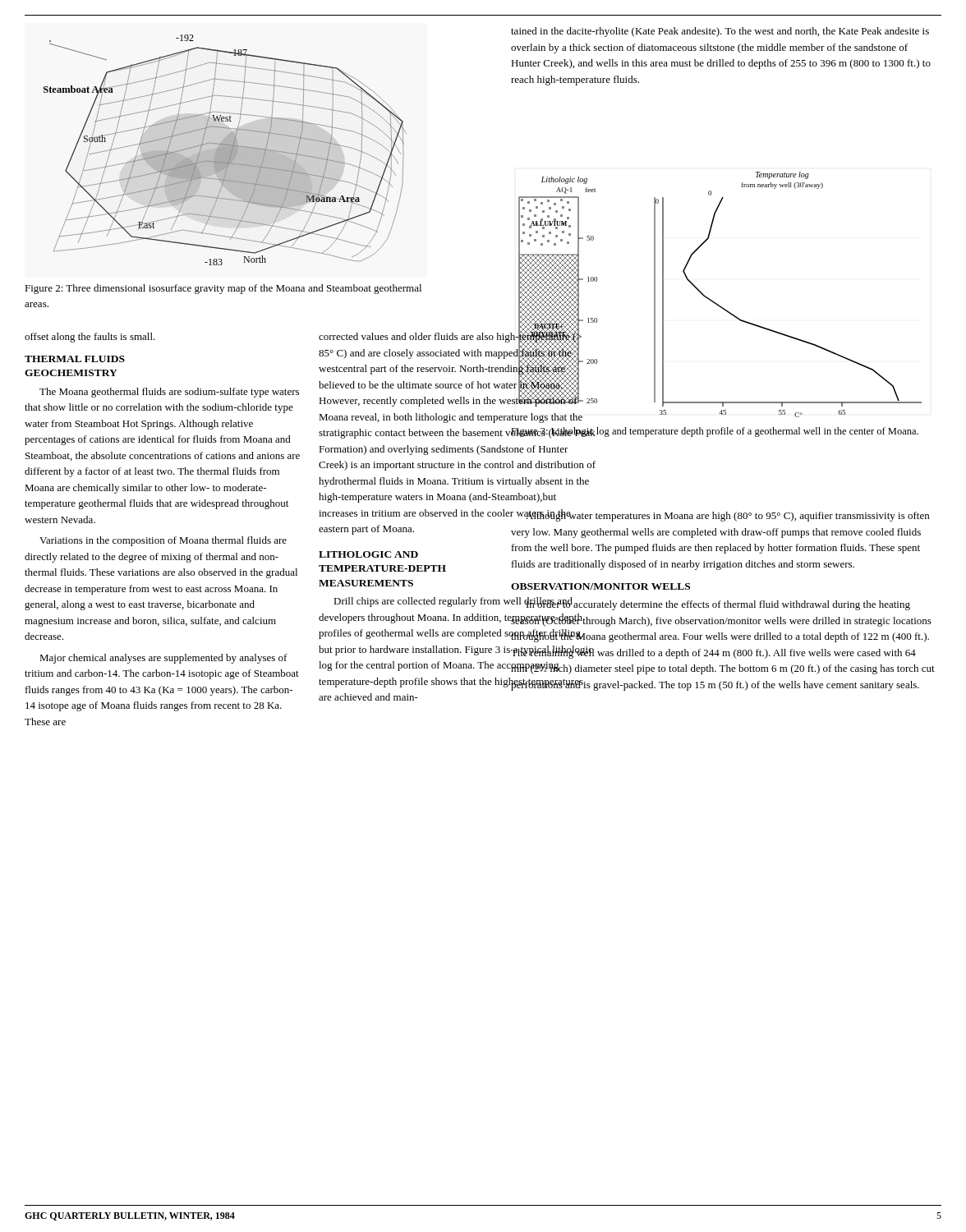Select the section header with the text "THERMAL FLUIDSGEOCHEMISTRY"
Image resolution: width=966 pixels, height=1232 pixels.
pyautogui.click(x=75, y=365)
